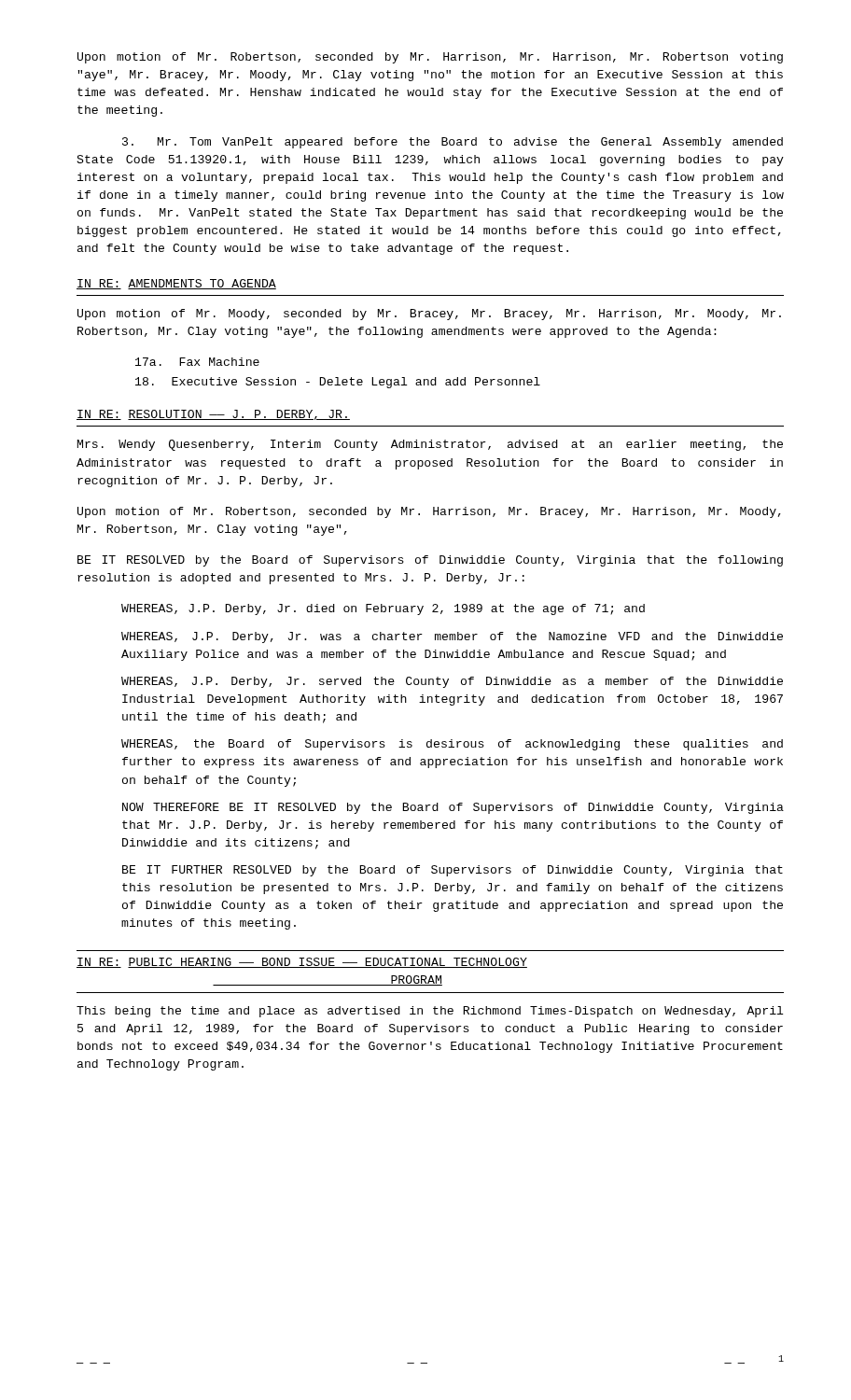Viewport: 851px width, 1400px height.
Task: Locate the list item that reads "17a. Fax Machine"
Action: [x=197, y=363]
